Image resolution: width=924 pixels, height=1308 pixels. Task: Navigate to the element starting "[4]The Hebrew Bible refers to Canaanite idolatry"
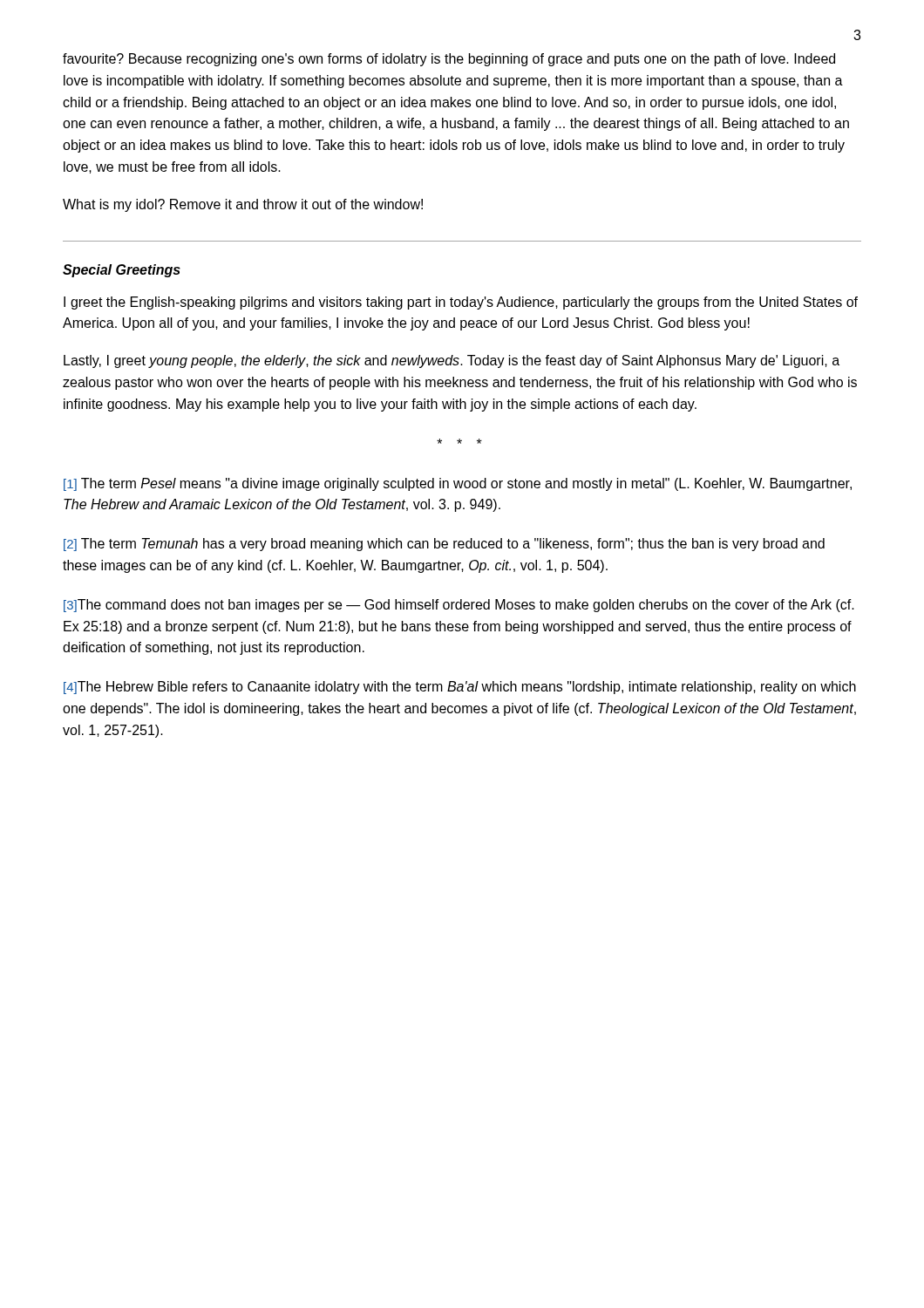click(x=460, y=708)
